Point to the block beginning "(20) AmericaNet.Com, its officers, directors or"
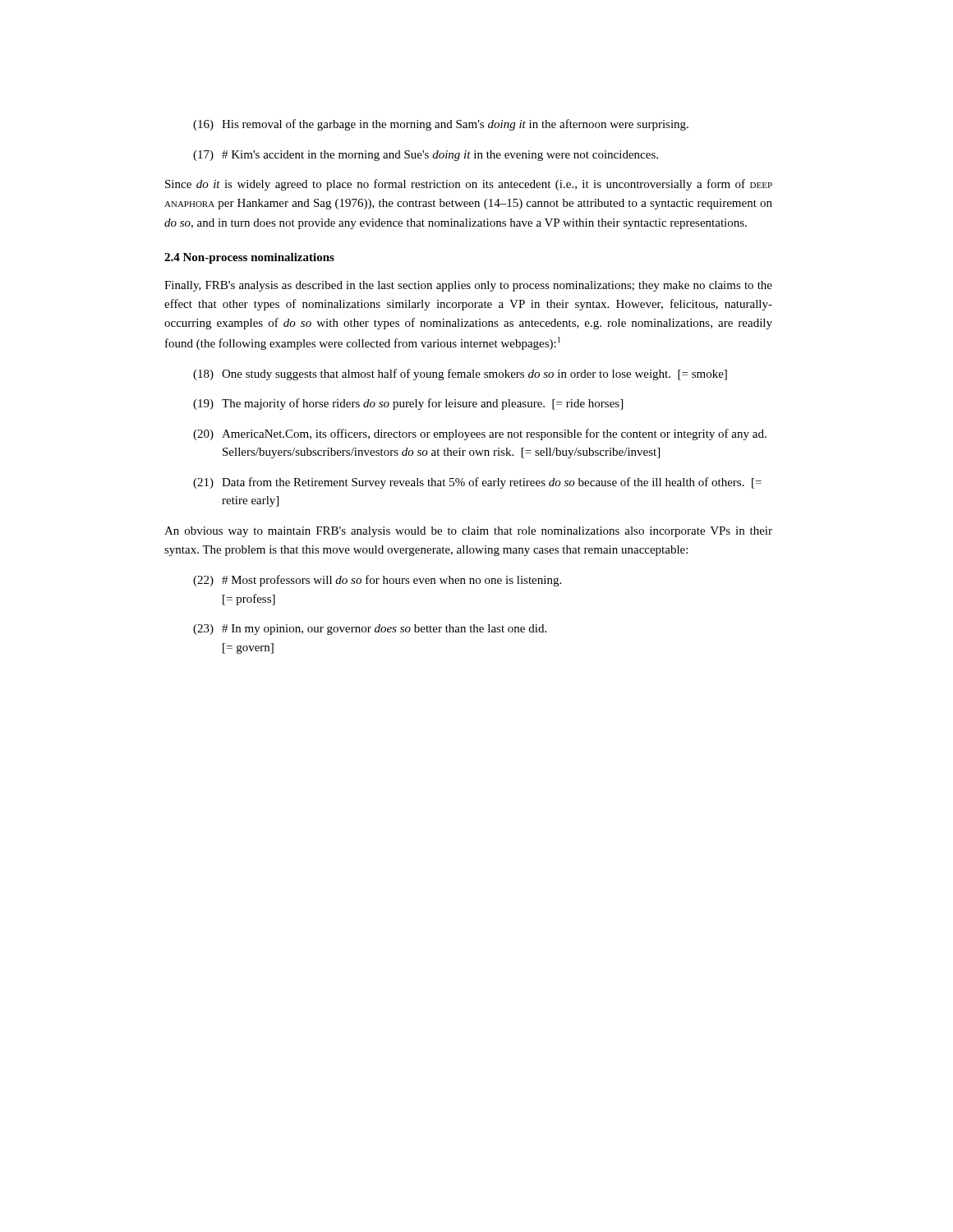 468,443
